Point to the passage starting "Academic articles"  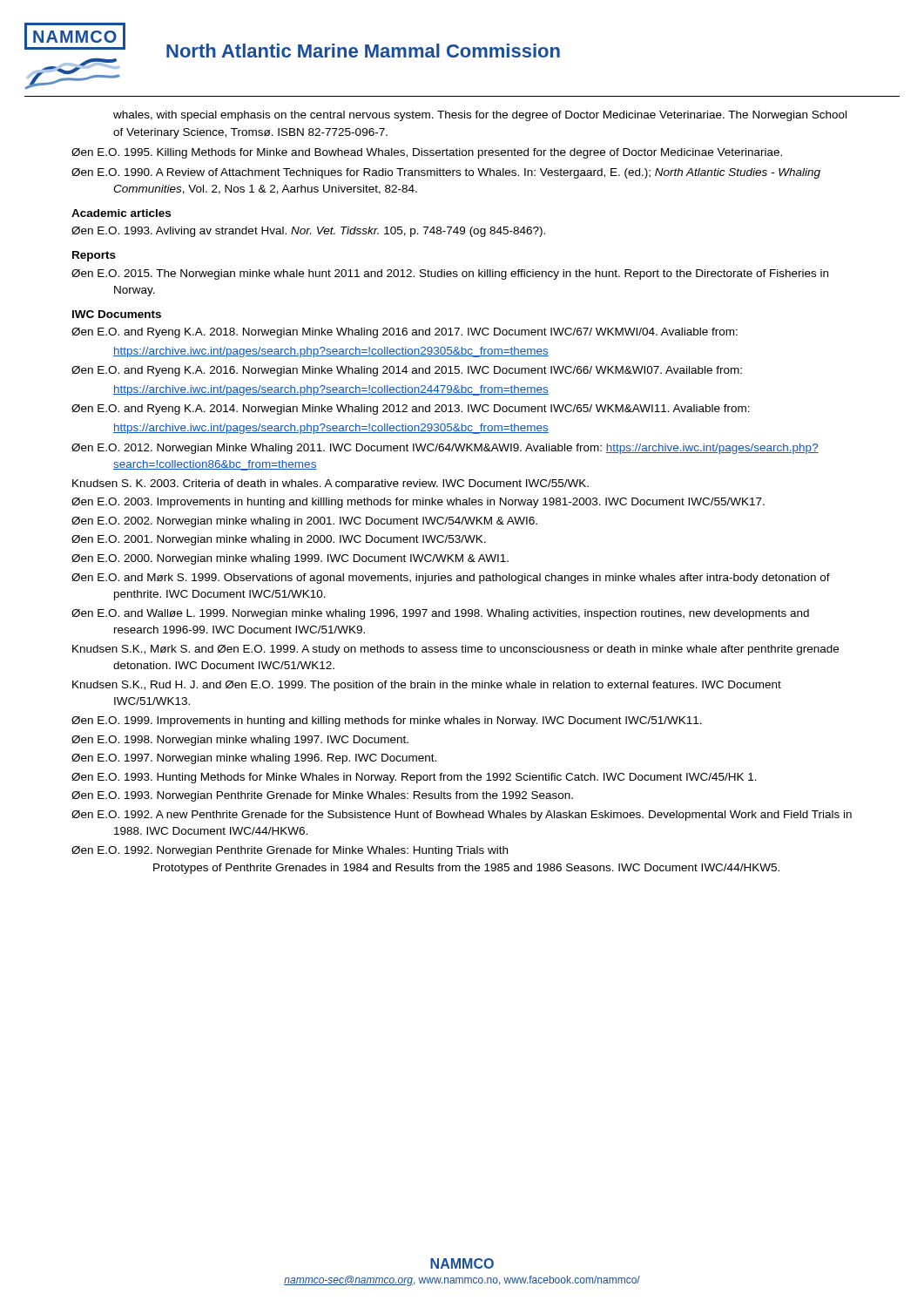(x=121, y=213)
